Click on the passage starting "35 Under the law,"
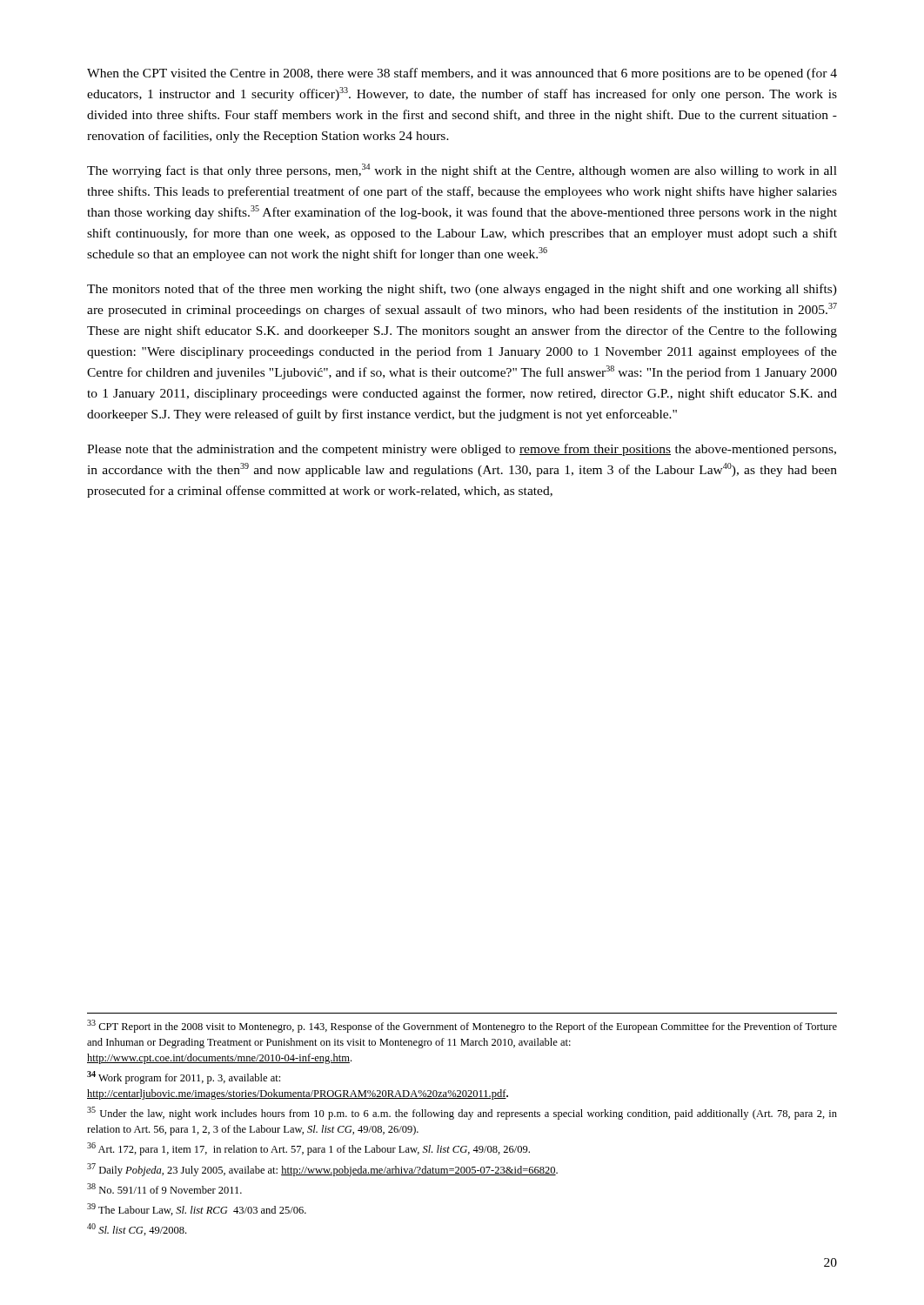This screenshot has width=924, height=1305. (x=462, y=1121)
